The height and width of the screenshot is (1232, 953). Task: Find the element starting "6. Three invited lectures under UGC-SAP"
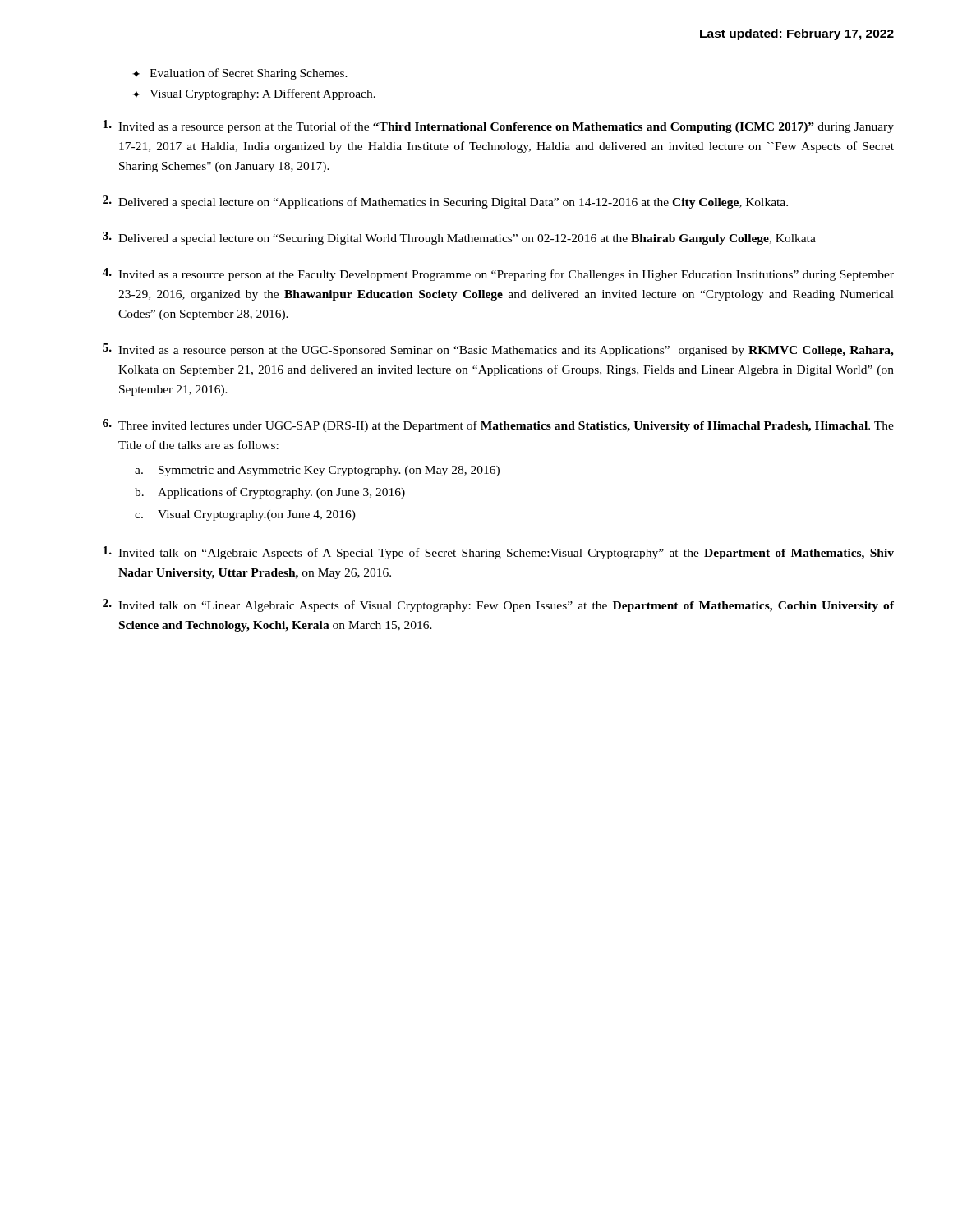[488, 471]
